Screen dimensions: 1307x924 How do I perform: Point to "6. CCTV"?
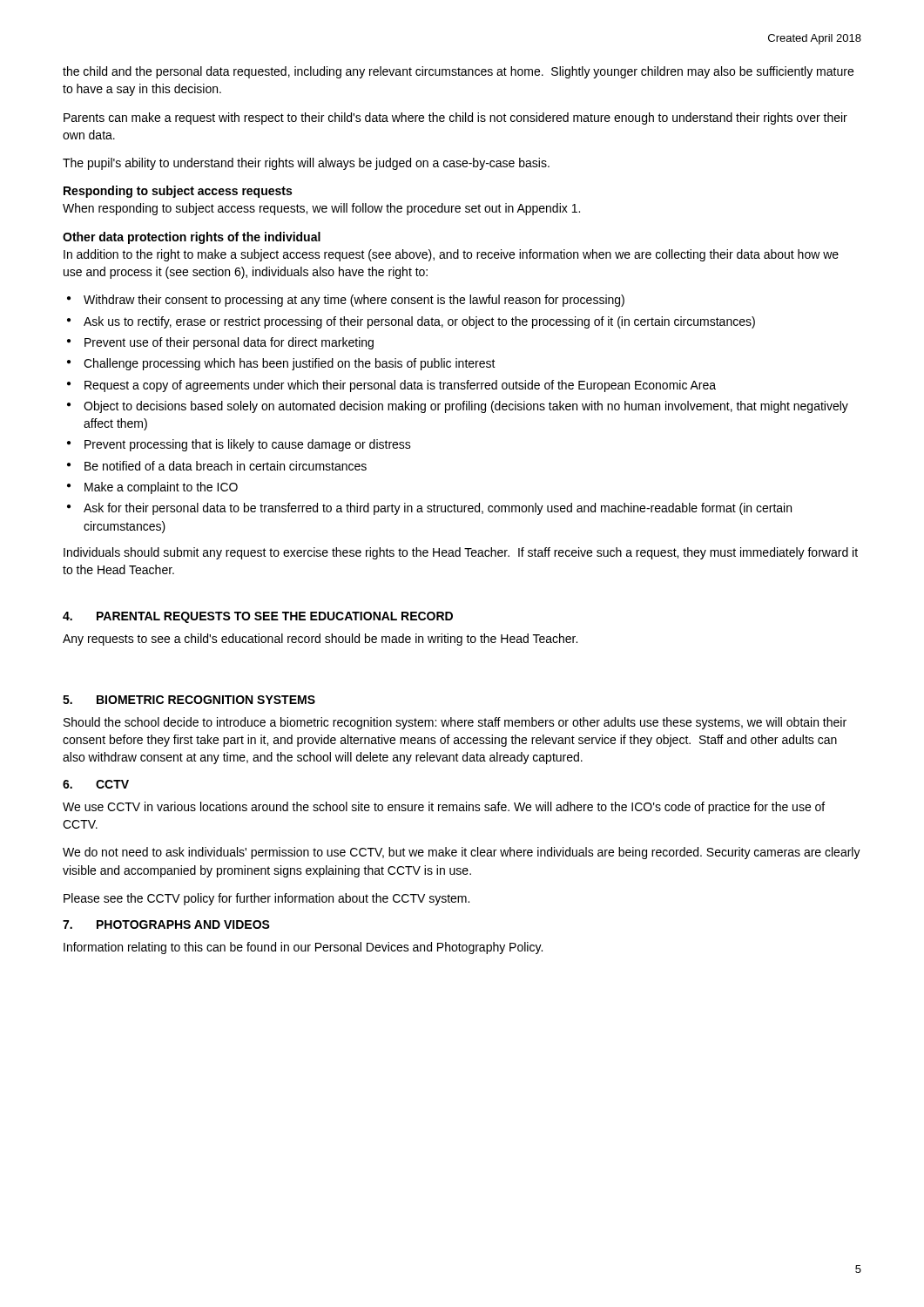[96, 784]
